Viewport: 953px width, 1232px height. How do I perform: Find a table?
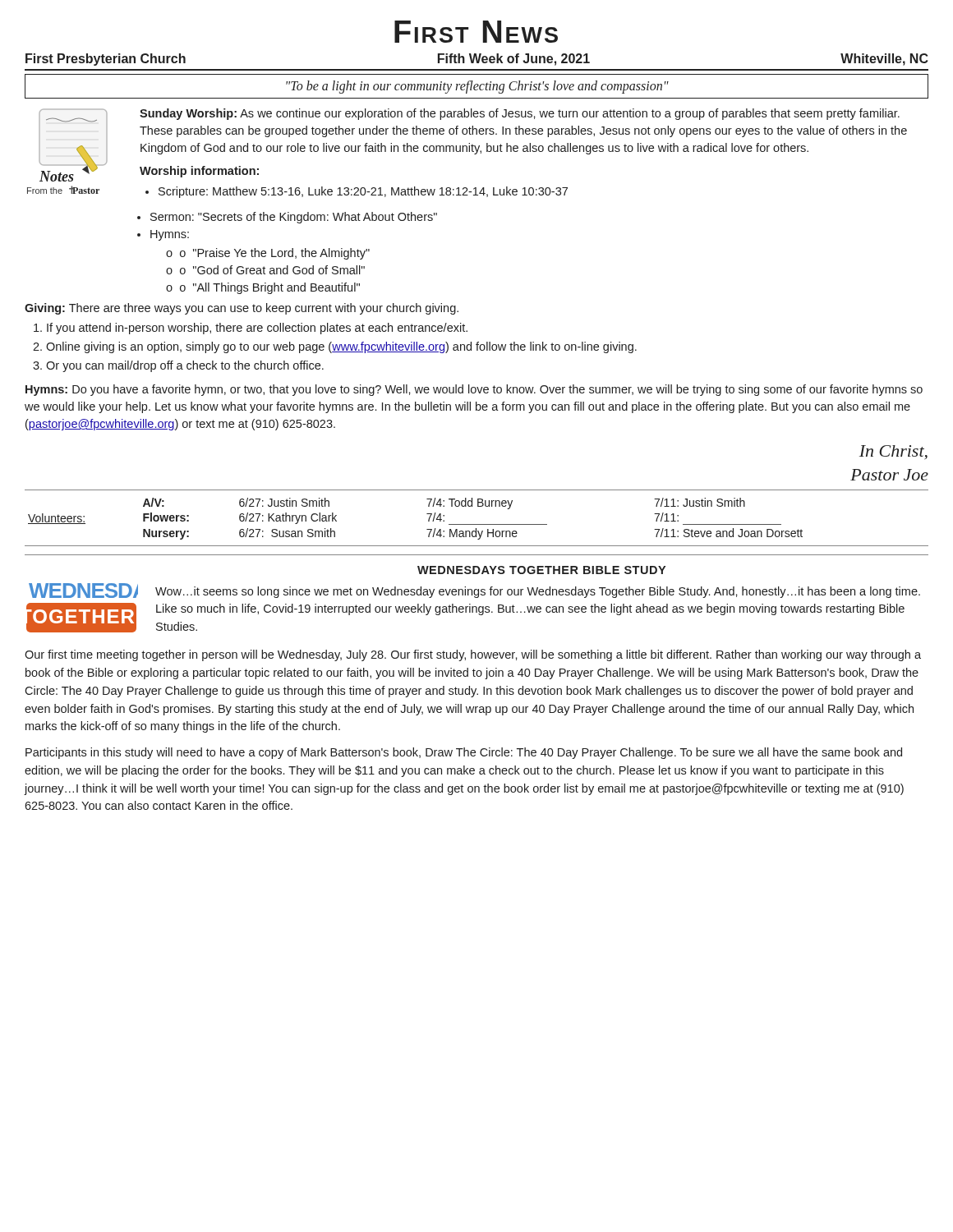tap(476, 518)
